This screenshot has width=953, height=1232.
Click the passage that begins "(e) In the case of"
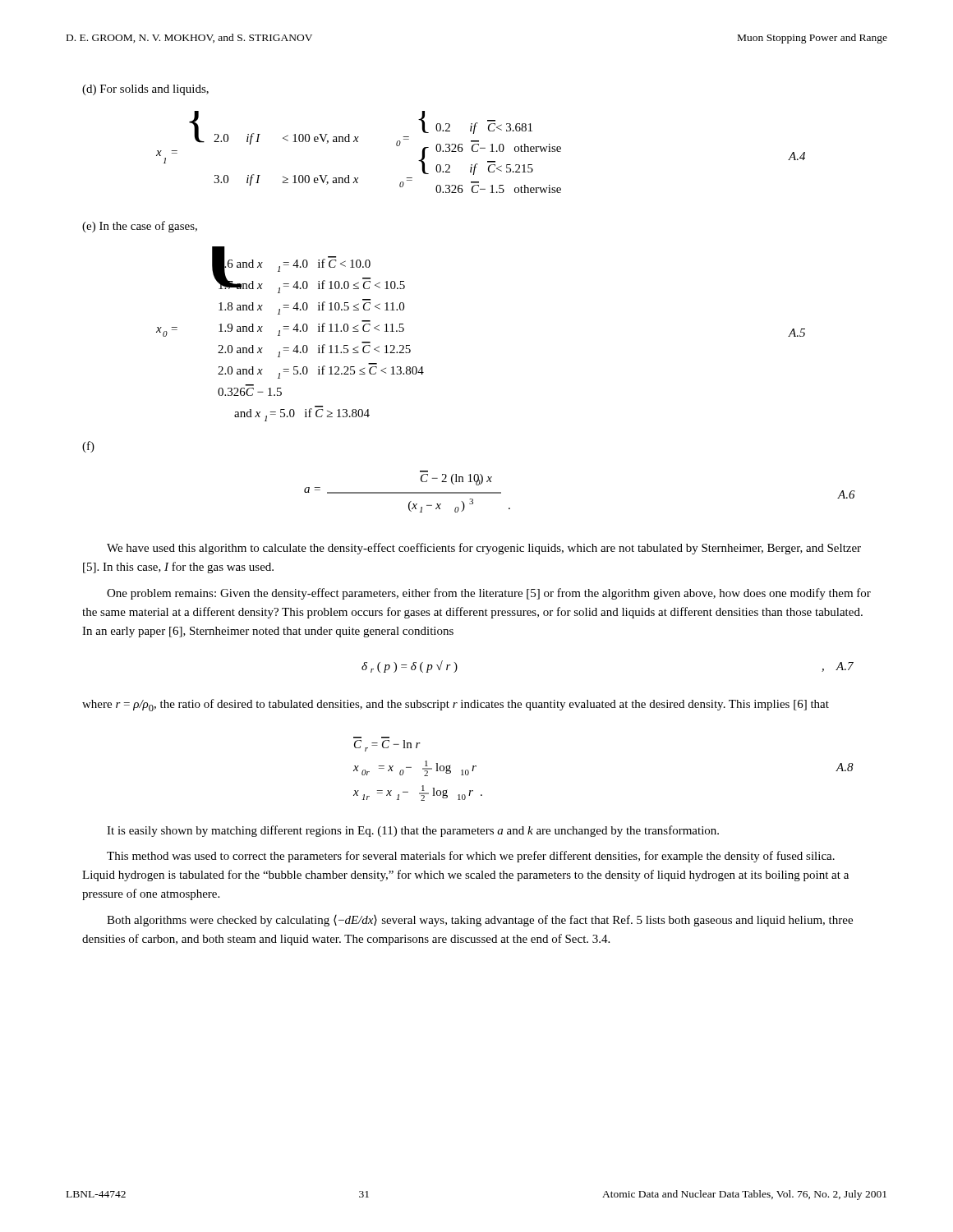pos(140,226)
